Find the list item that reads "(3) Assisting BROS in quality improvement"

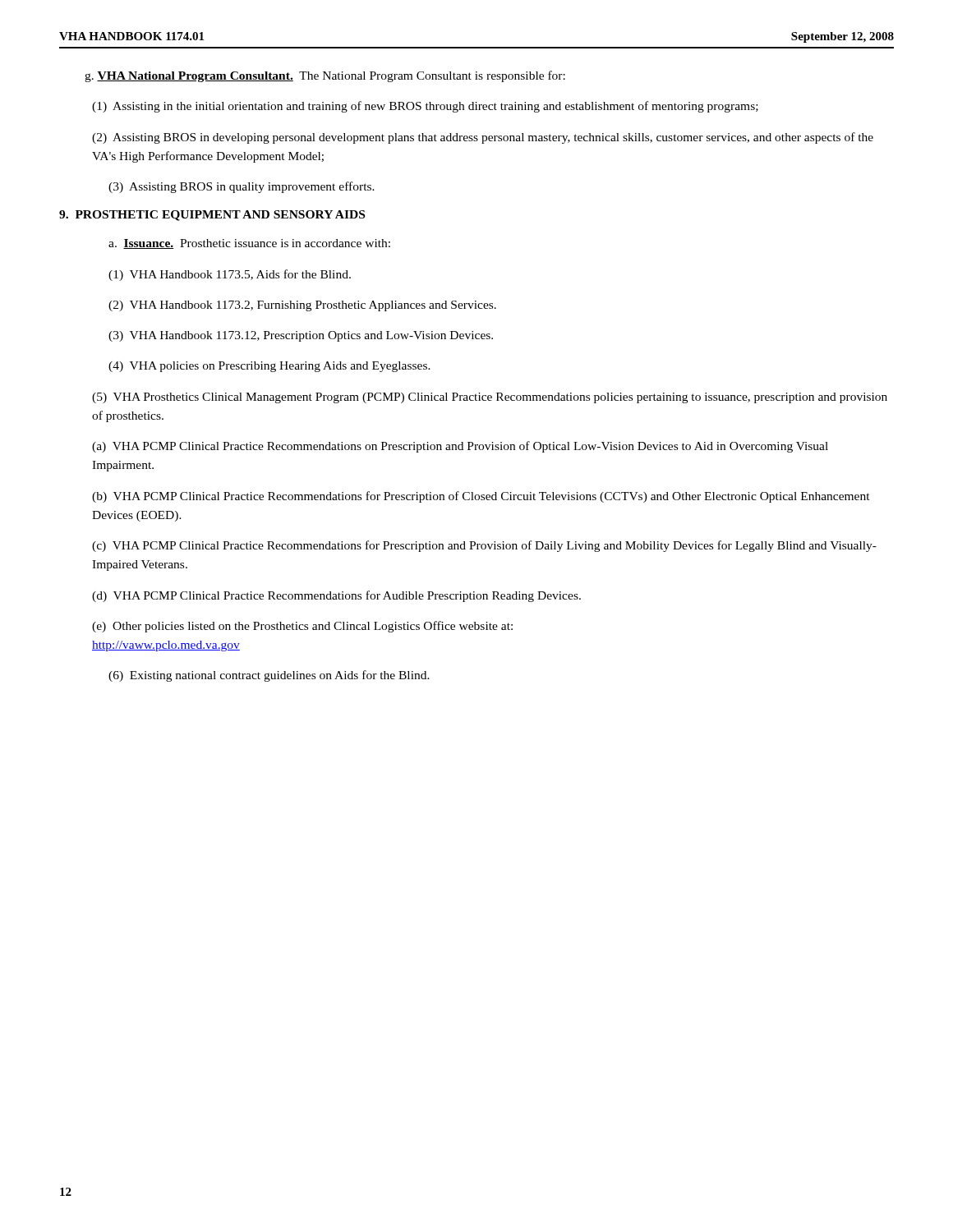(242, 187)
